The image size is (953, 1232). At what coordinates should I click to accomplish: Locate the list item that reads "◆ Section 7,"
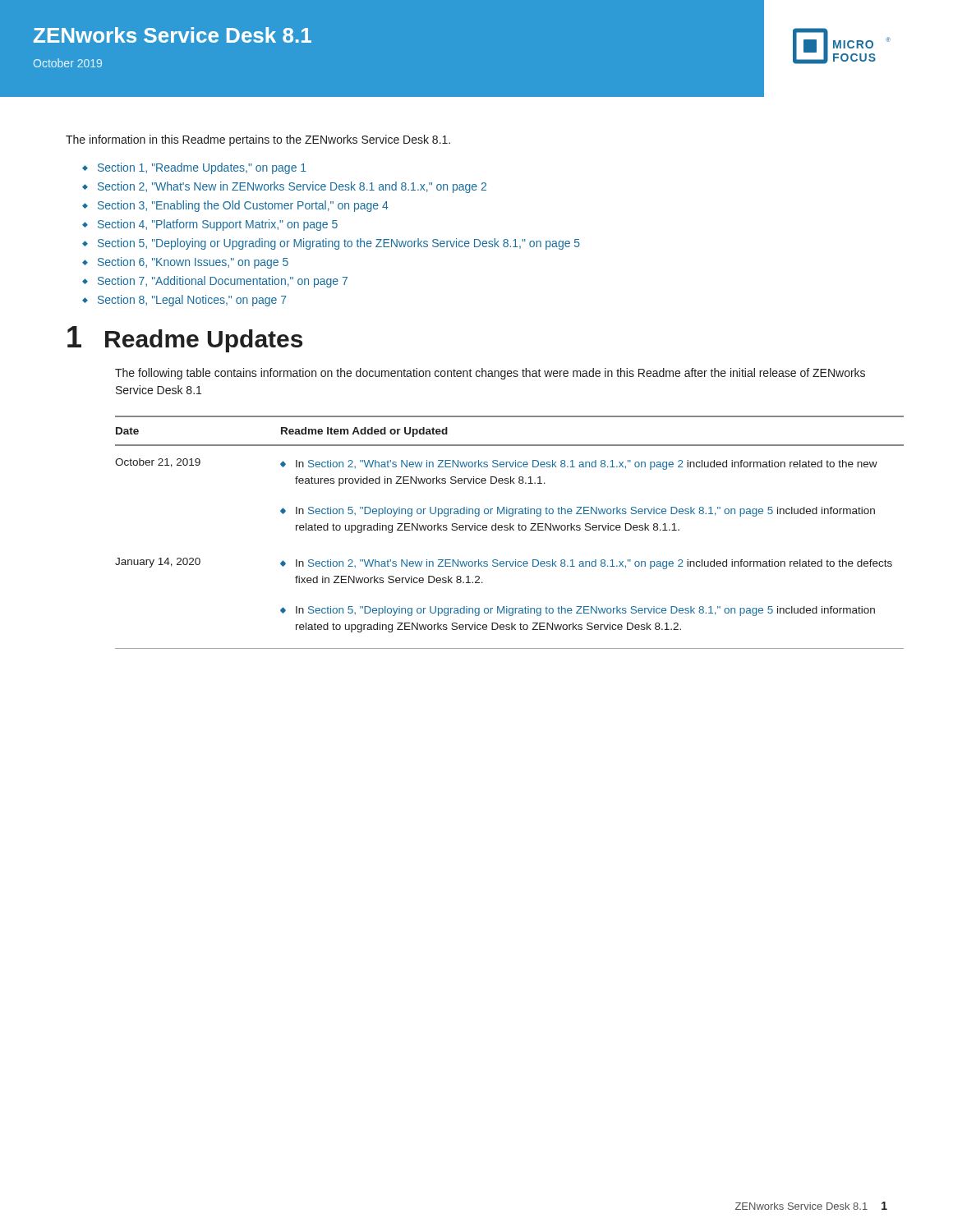tap(215, 281)
